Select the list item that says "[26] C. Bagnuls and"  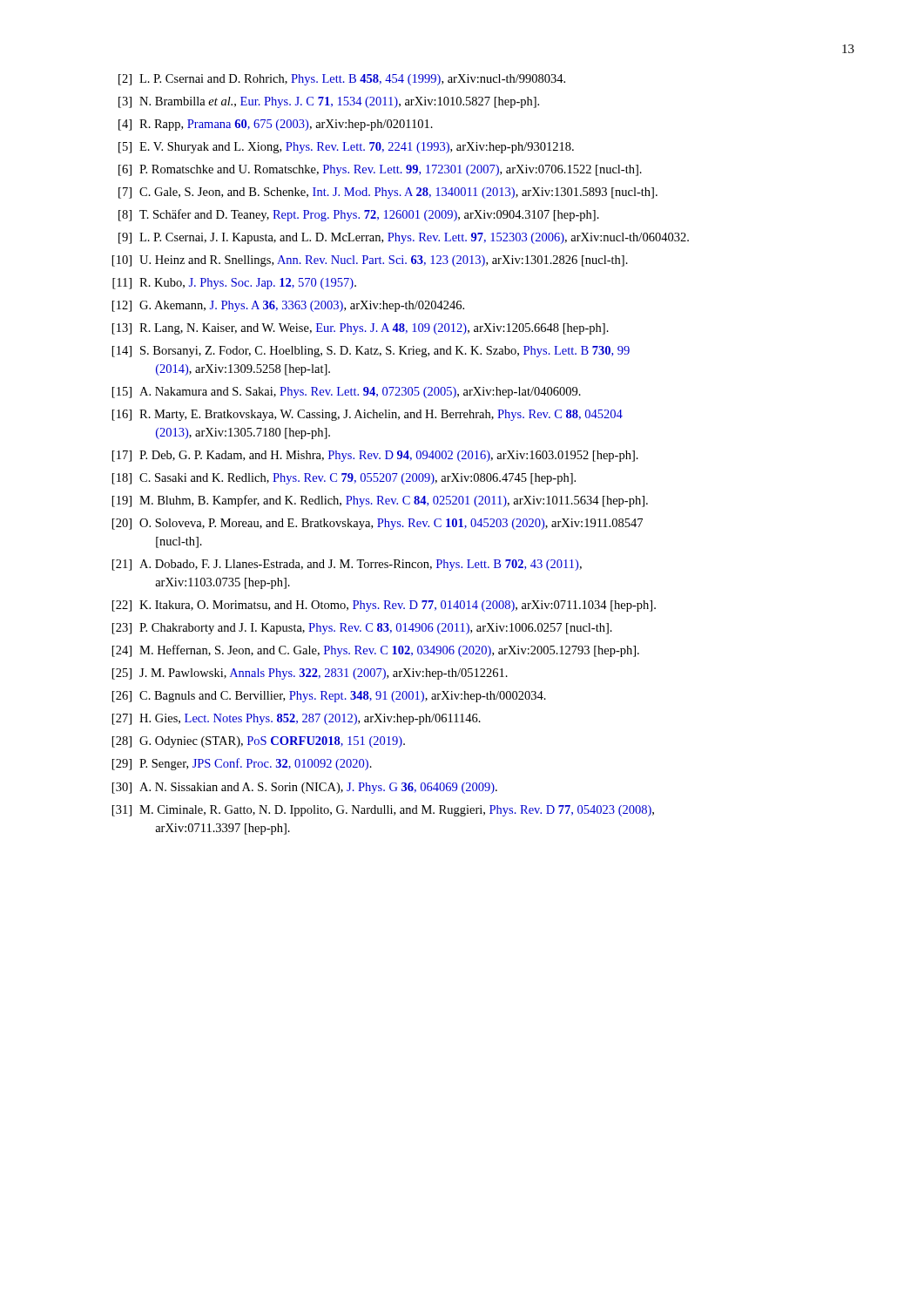(471, 696)
